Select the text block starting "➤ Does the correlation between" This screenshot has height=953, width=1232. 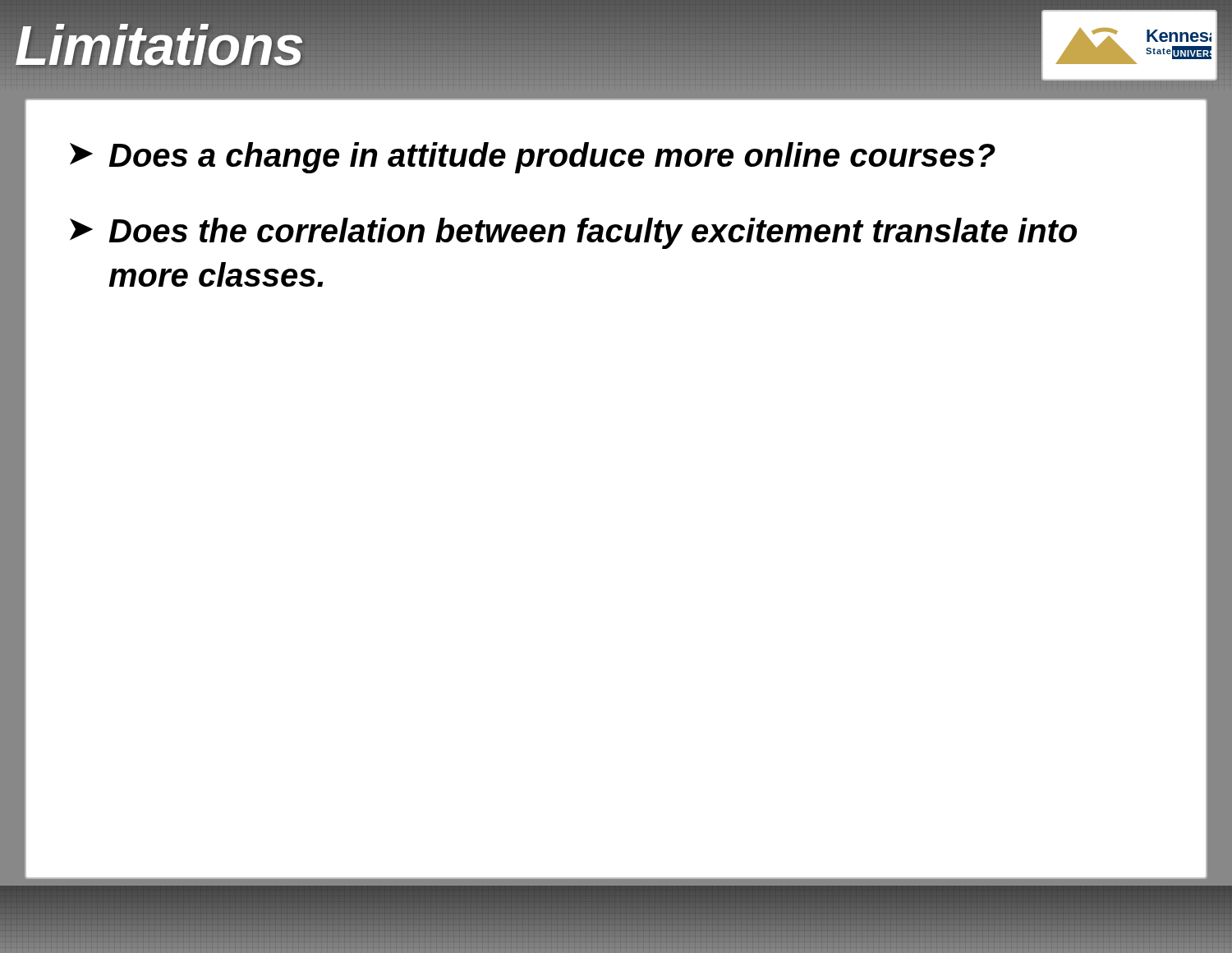click(616, 253)
